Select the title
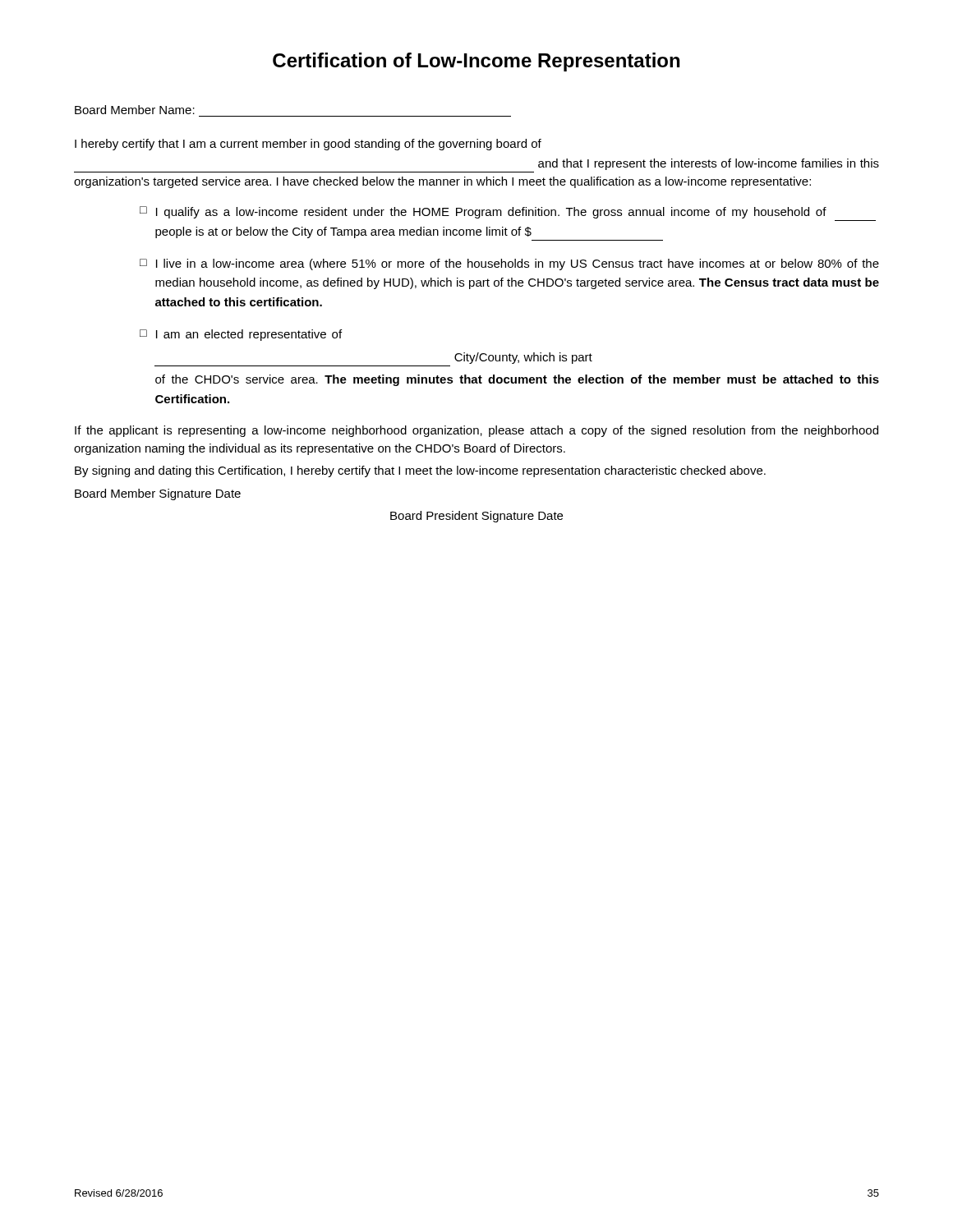Screen dimensions: 1232x953 [476, 61]
